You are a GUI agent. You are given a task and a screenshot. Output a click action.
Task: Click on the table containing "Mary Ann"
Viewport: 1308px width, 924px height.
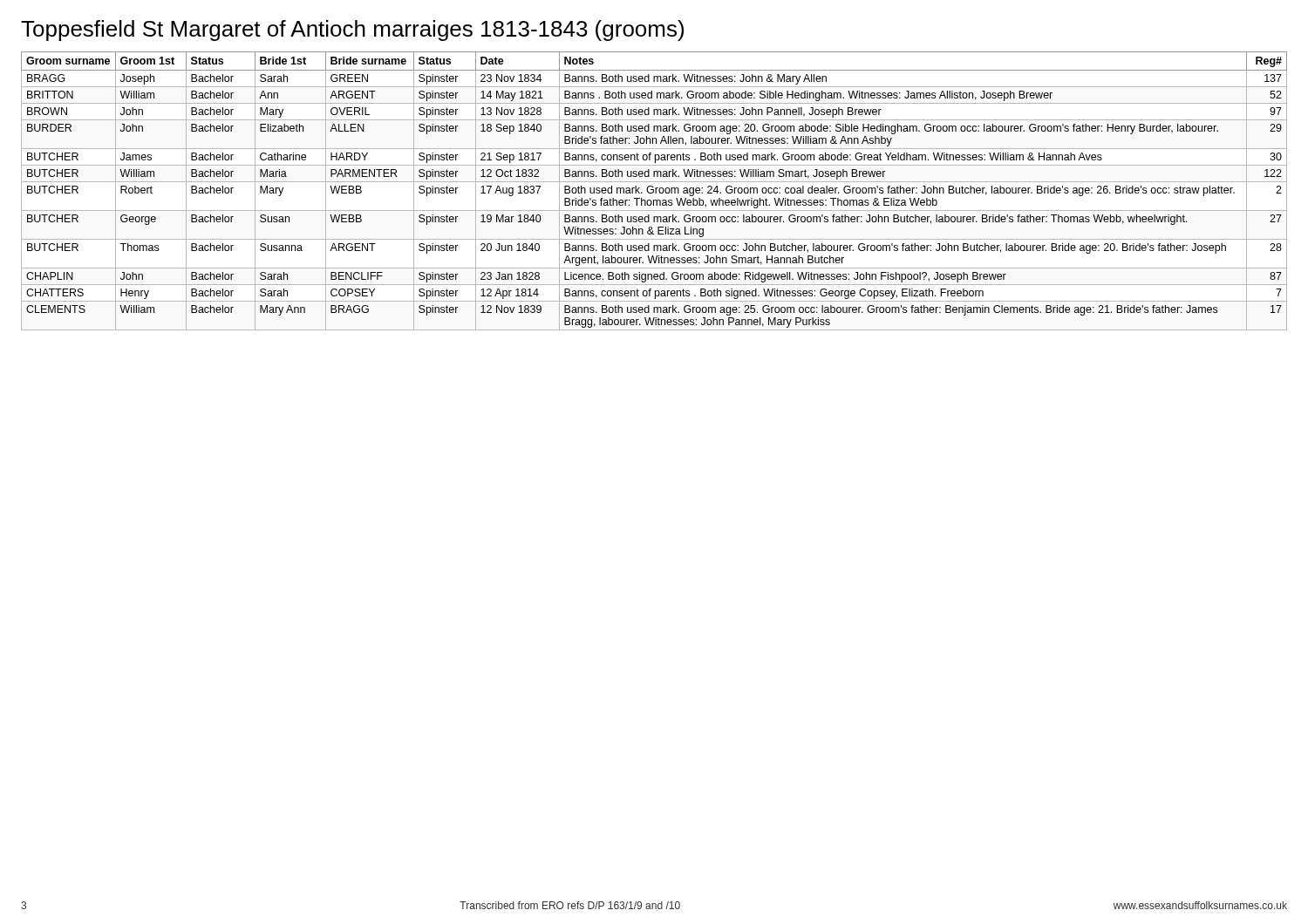point(654,191)
